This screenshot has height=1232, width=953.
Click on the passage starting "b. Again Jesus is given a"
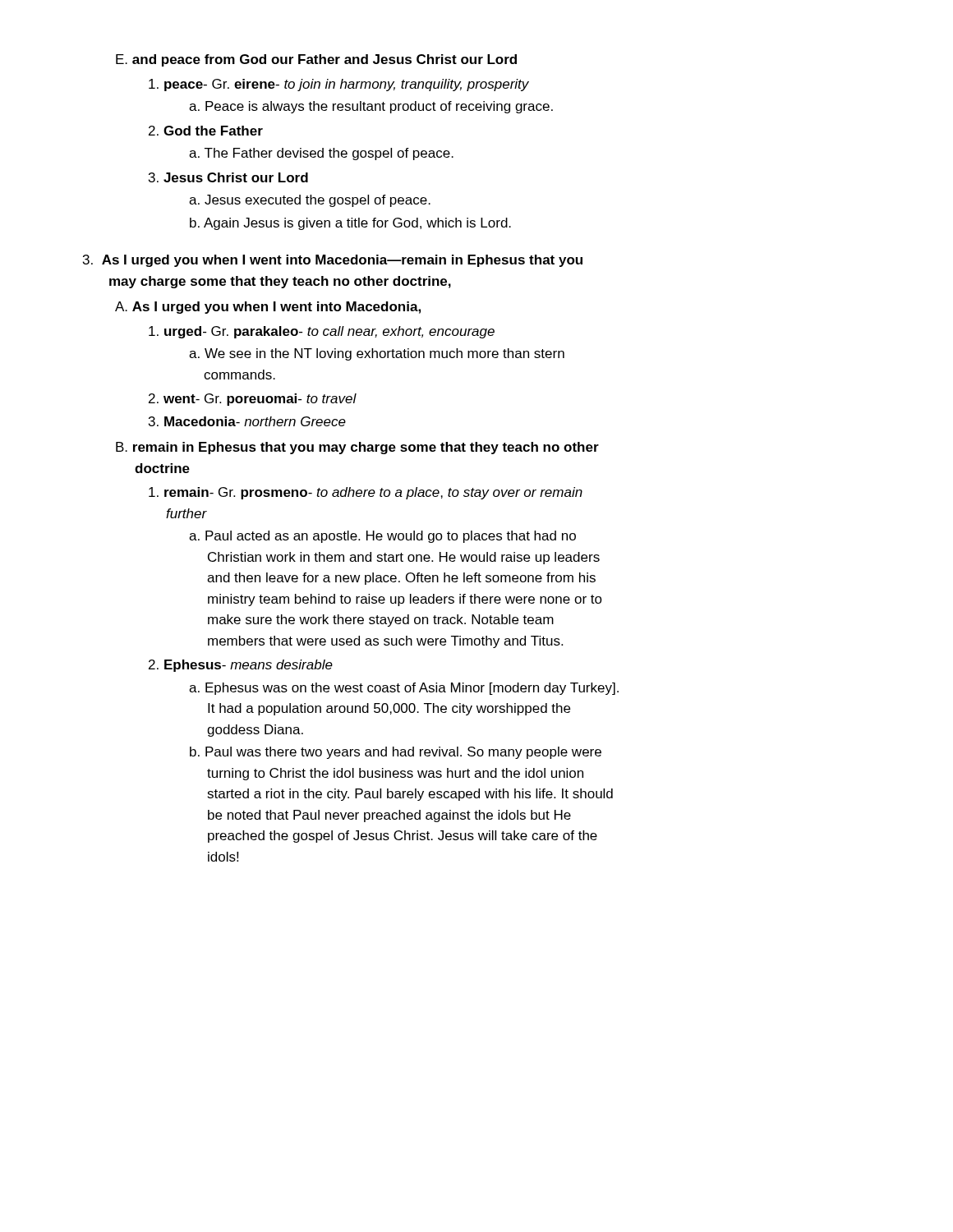pos(350,223)
